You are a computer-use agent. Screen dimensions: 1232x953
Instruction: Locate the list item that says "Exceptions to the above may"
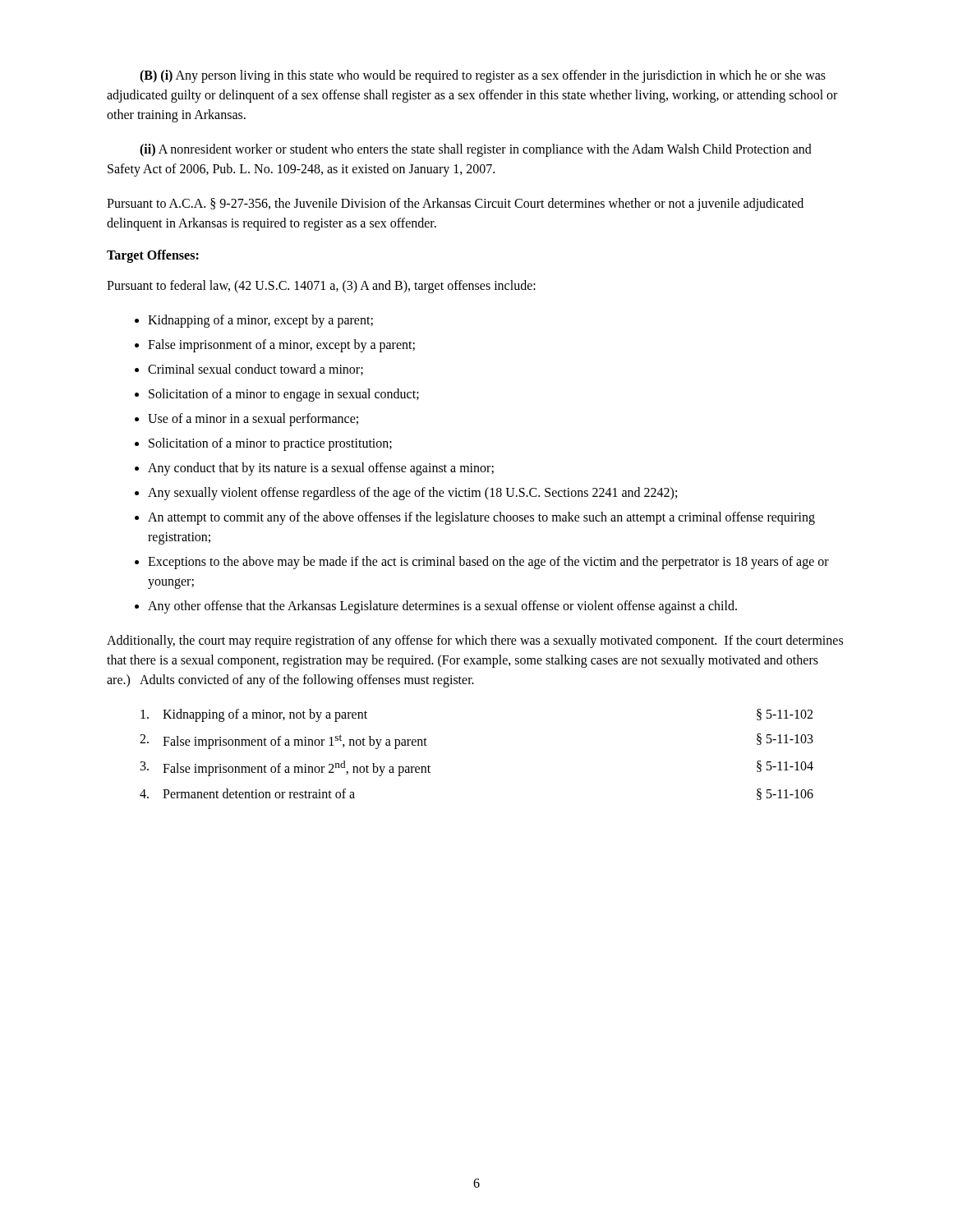tap(488, 571)
